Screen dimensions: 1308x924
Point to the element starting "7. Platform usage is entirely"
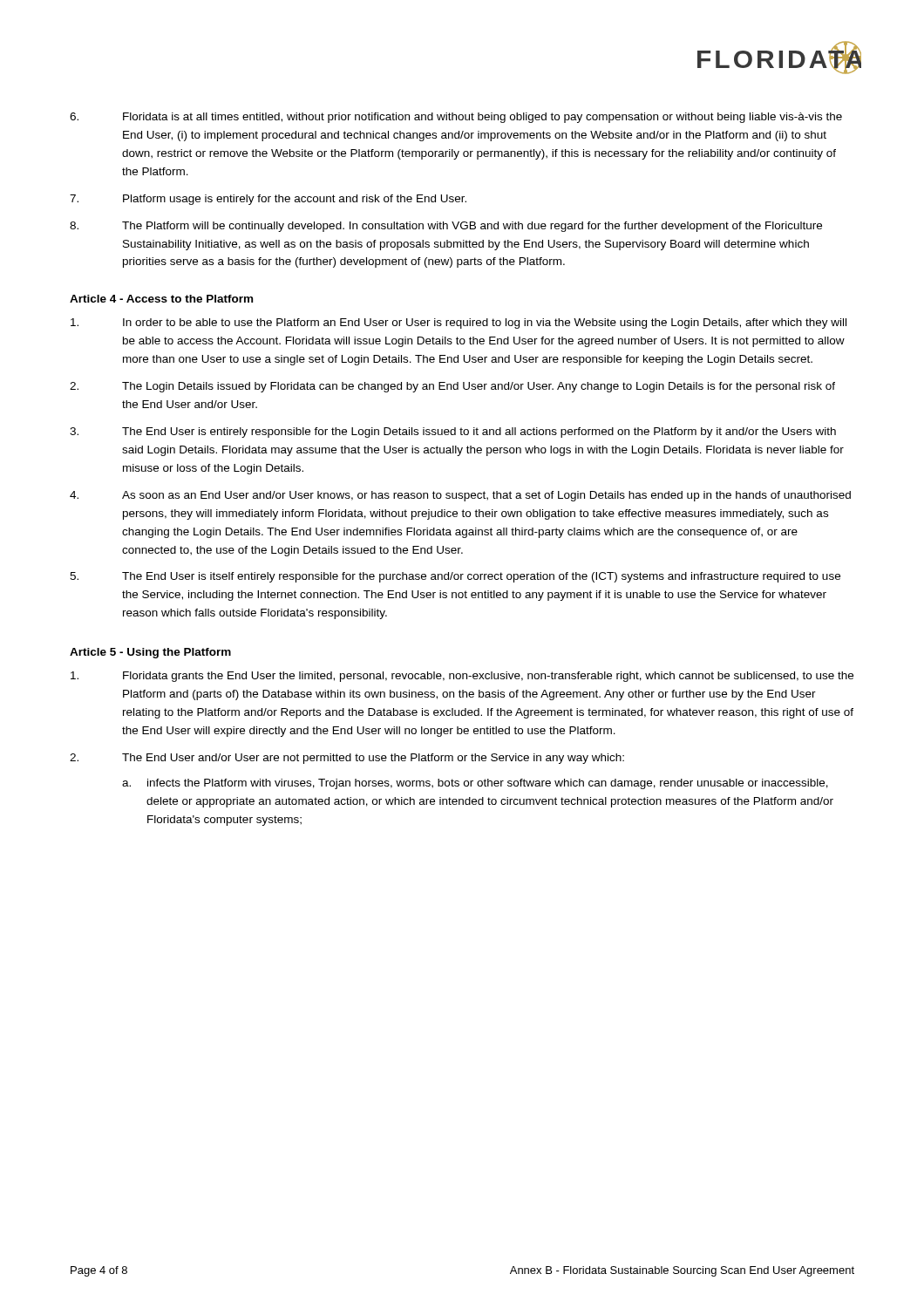462,199
